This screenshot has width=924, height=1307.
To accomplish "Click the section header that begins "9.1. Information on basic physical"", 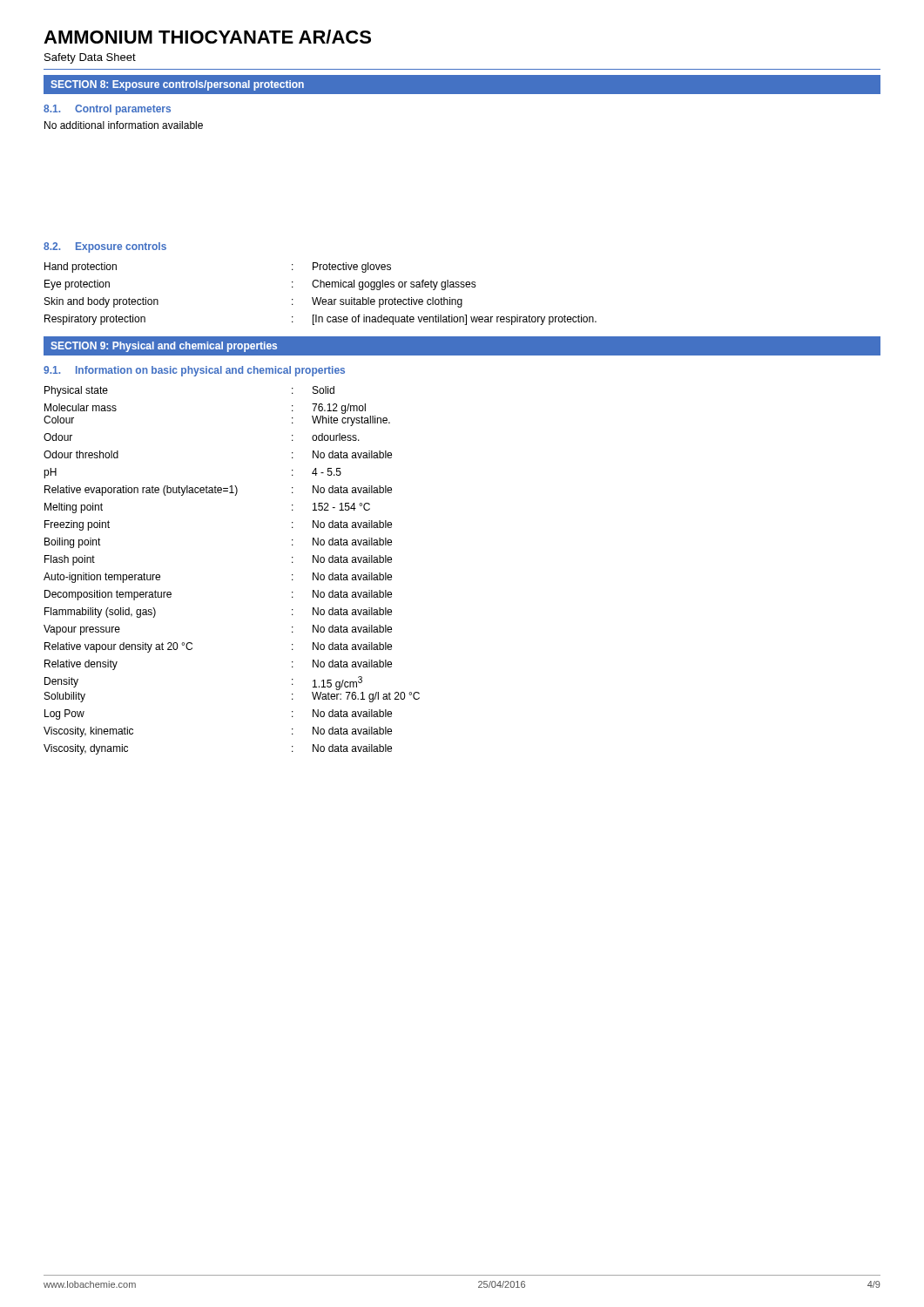I will (195, 370).
